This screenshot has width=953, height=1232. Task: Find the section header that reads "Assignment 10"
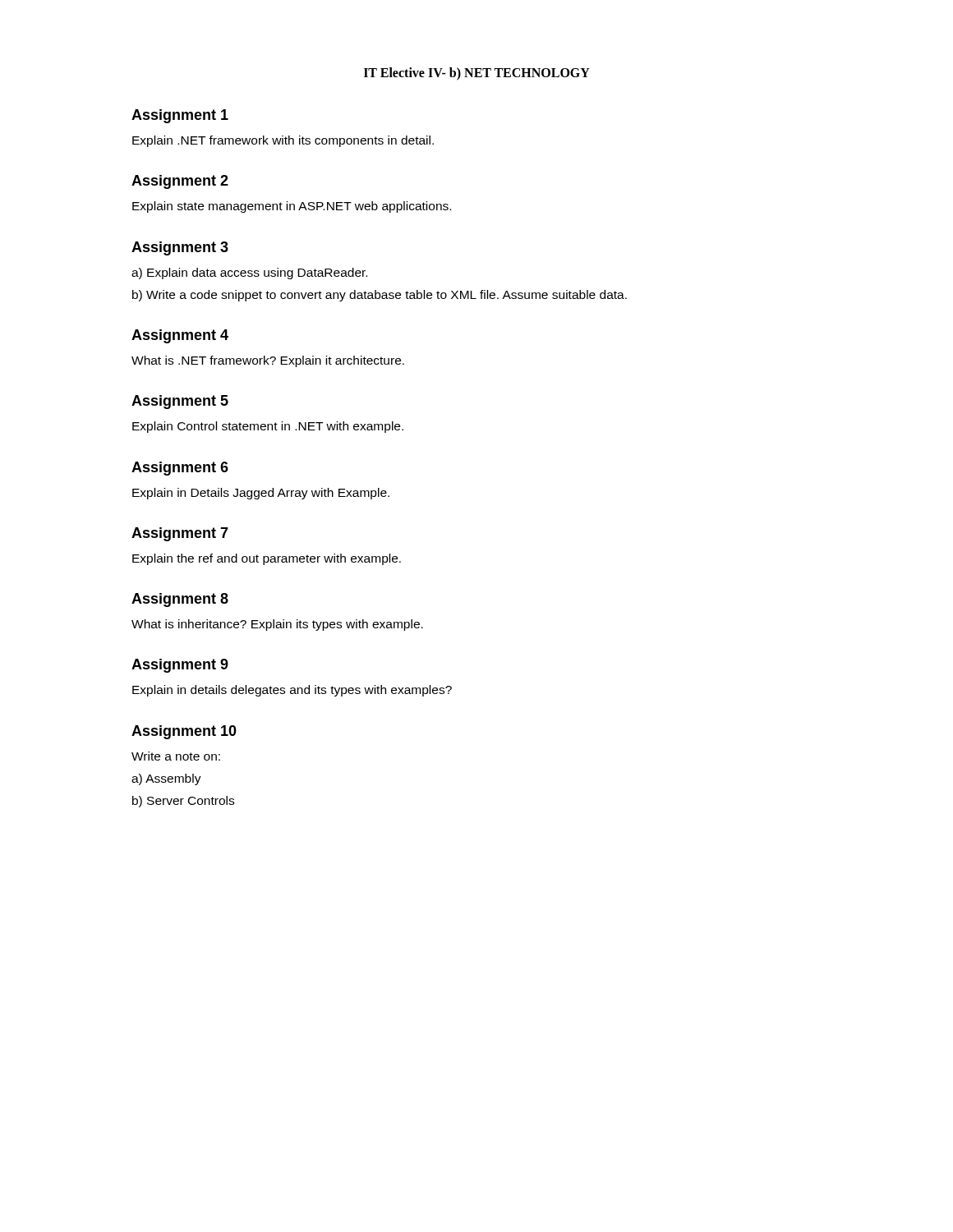[x=184, y=731]
